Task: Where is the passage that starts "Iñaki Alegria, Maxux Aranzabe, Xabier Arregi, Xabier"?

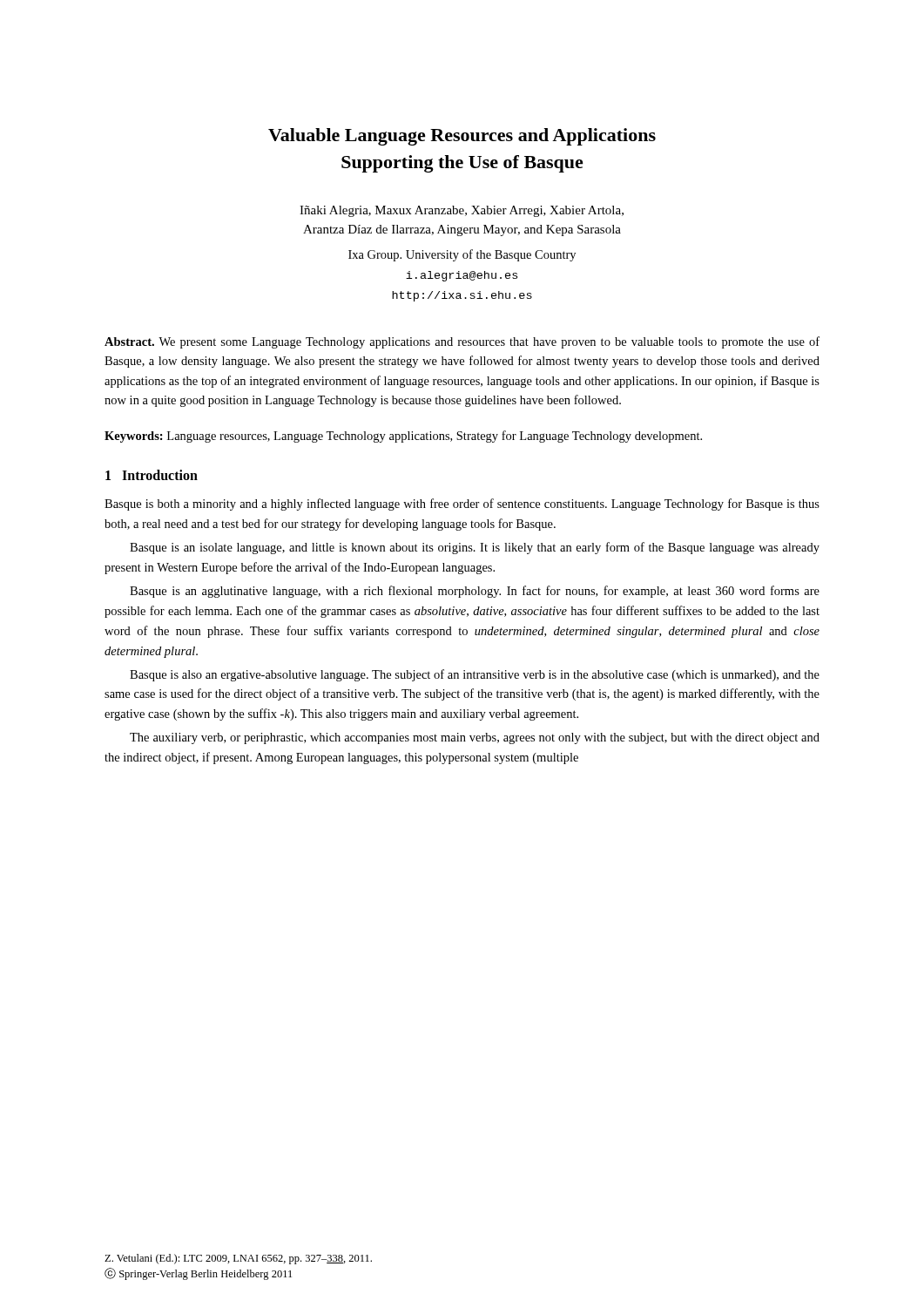Action: pyautogui.click(x=462, y=219)
